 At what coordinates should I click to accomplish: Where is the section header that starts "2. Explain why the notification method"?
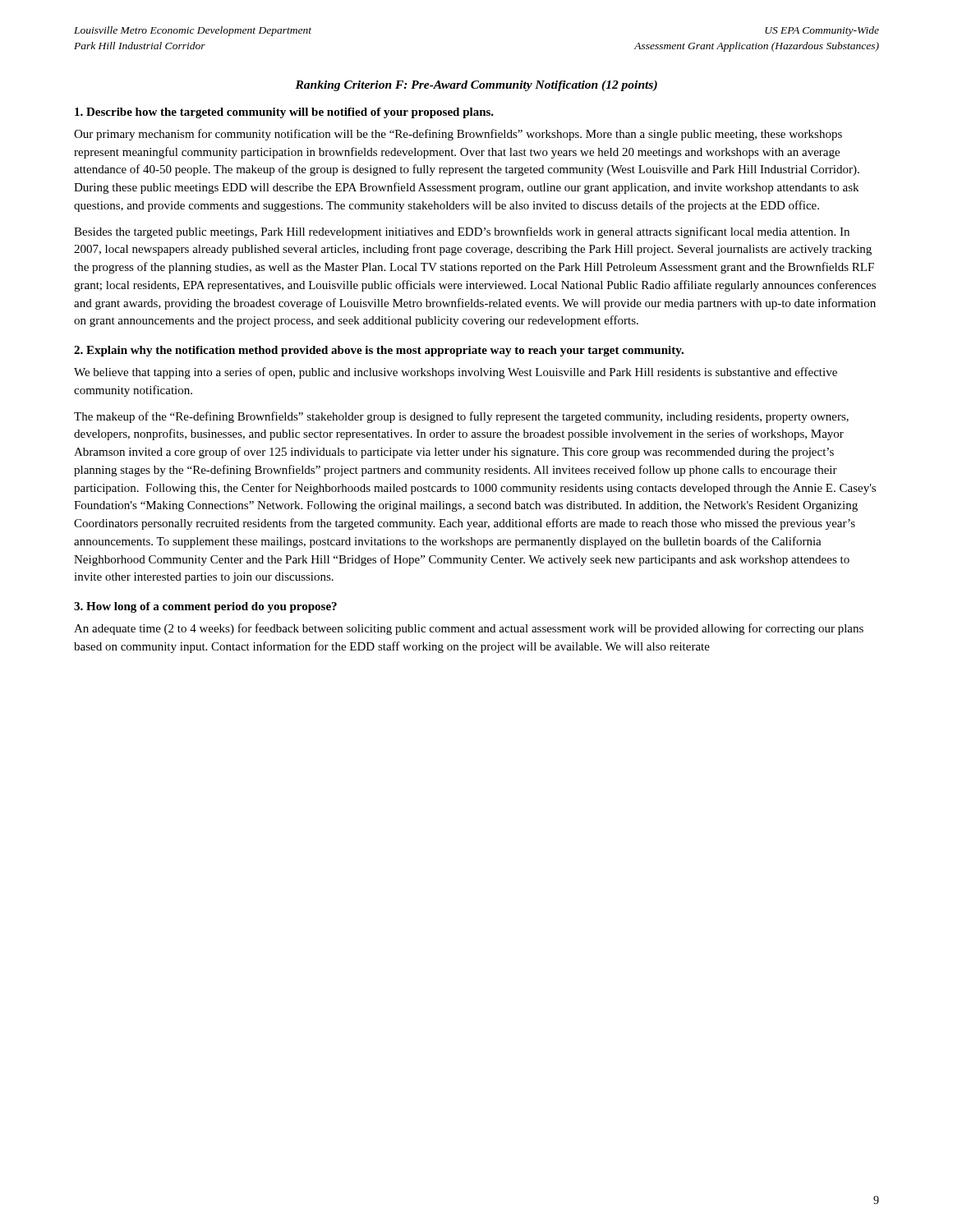click(379, 350)
